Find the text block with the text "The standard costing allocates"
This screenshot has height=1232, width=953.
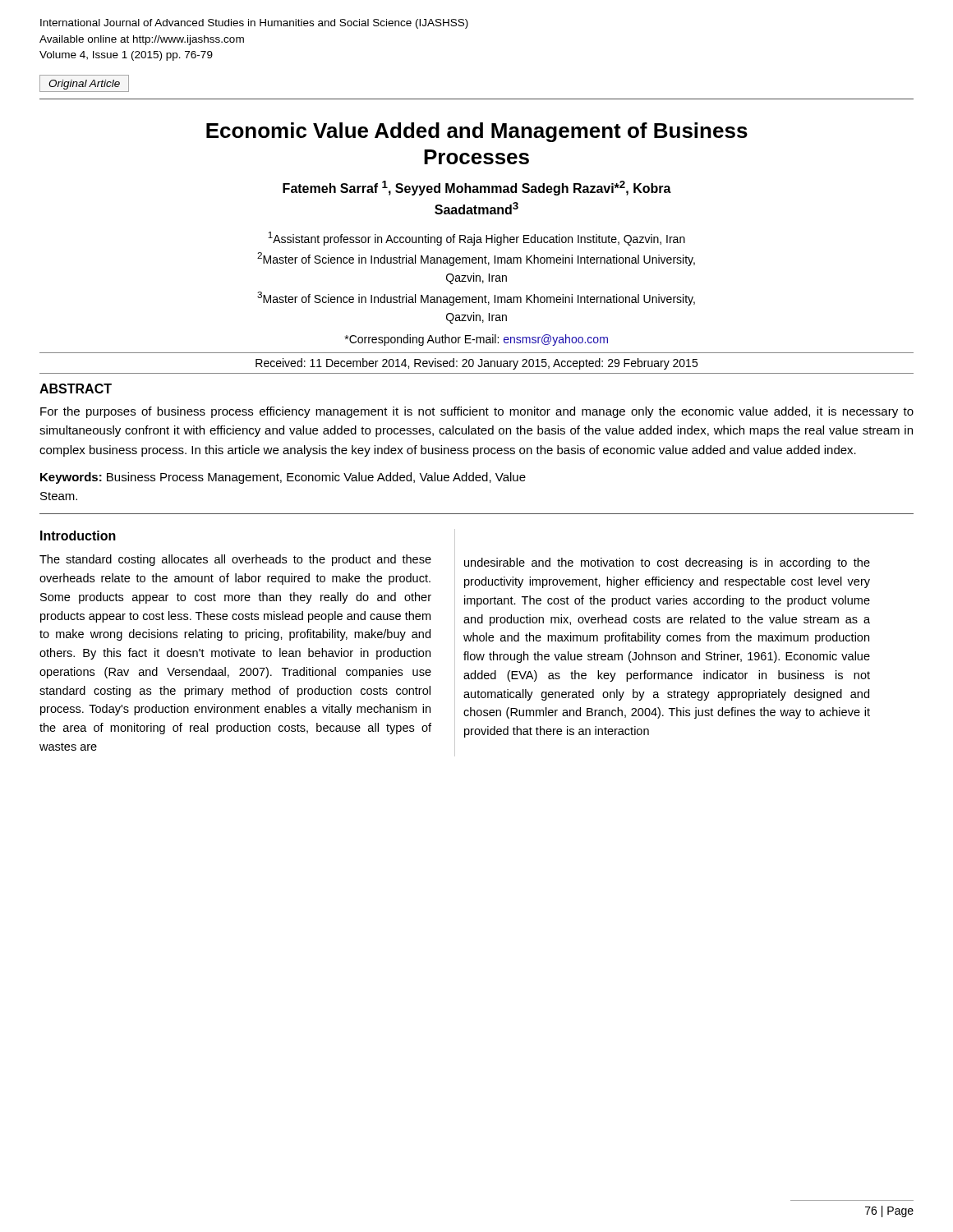pyautogui.click(x=235, y=653)
